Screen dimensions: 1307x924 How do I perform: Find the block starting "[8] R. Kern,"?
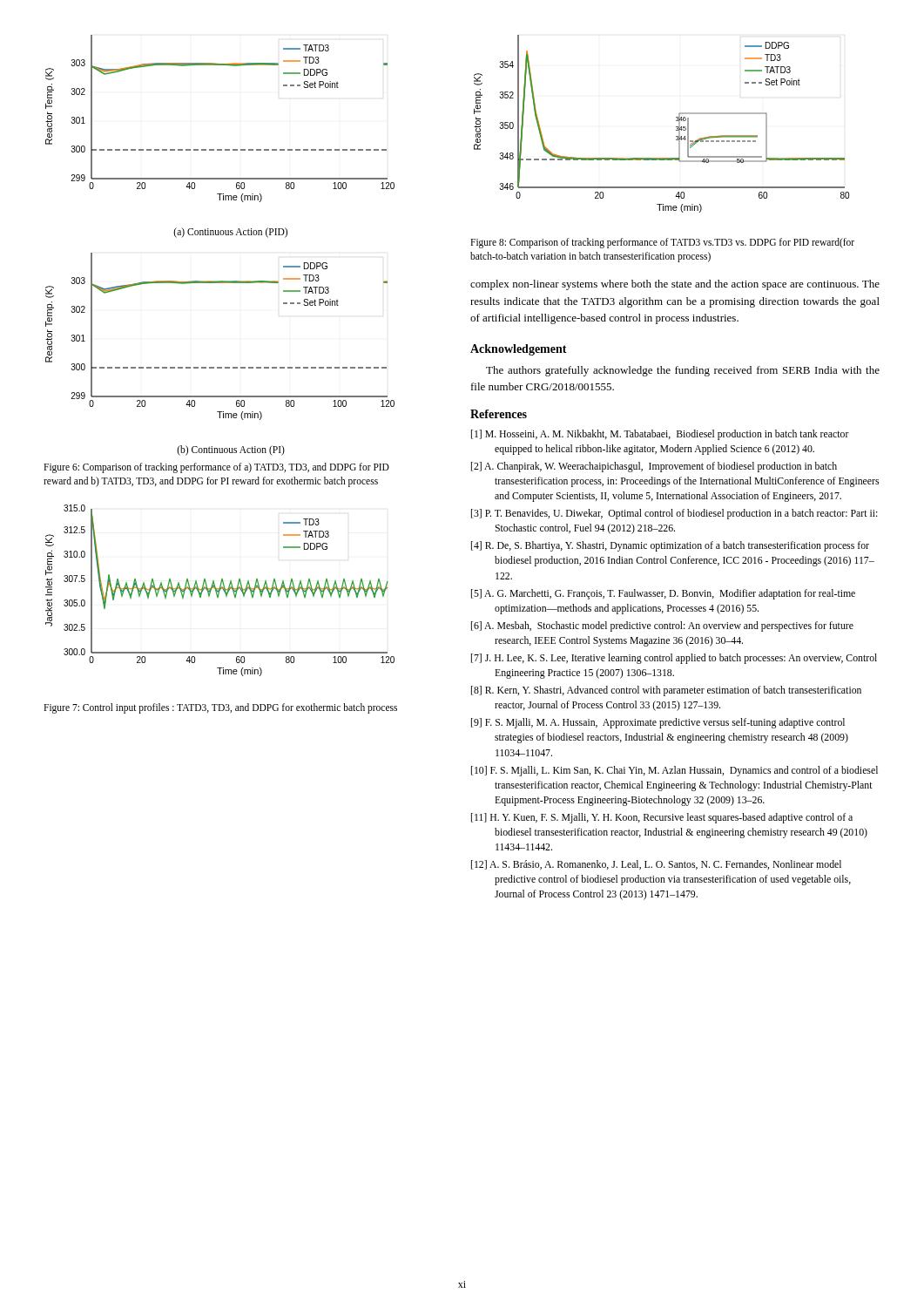(x=666, y=698)
